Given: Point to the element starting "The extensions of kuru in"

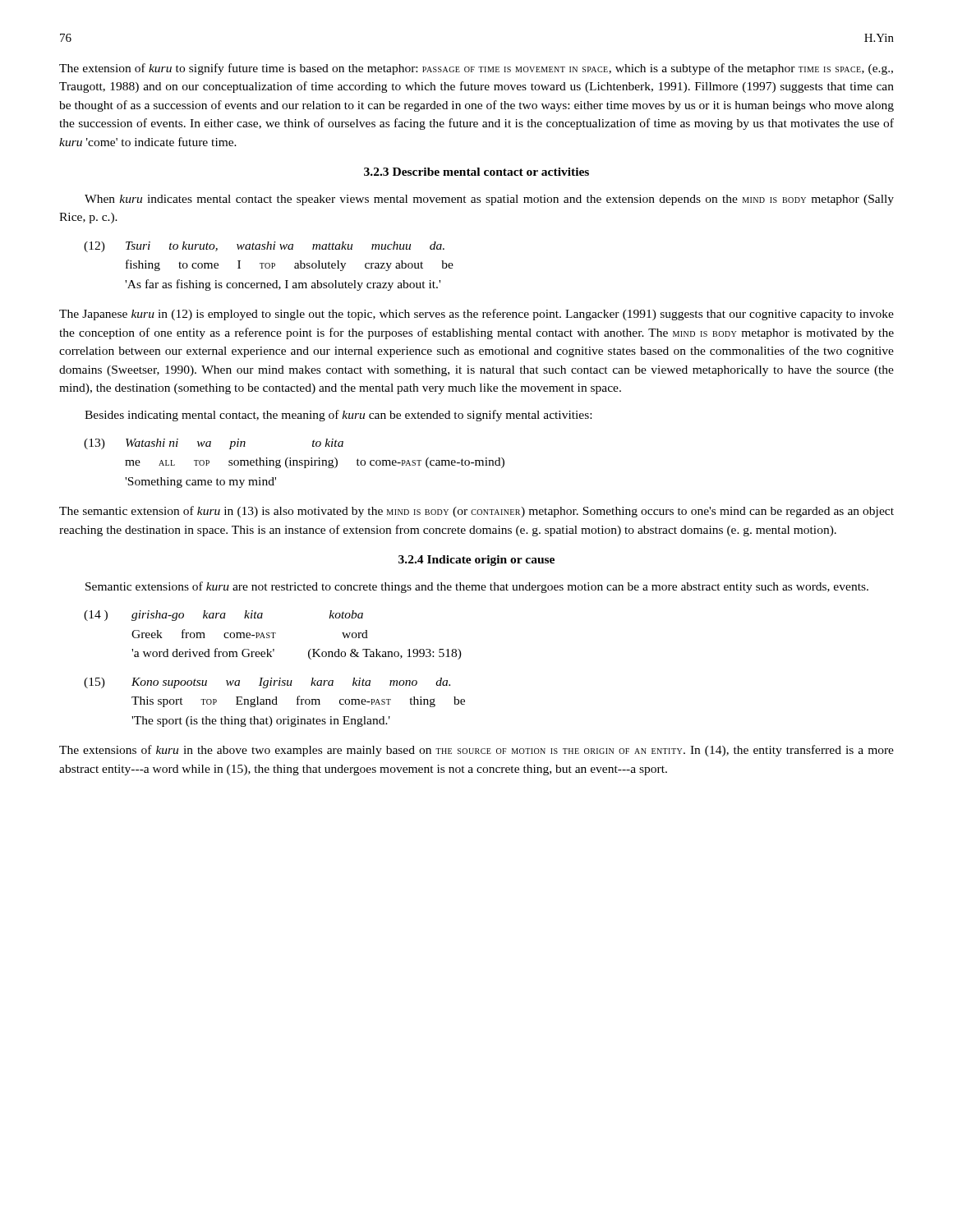Looking at the screenshot, I should [x=476, y=759].
